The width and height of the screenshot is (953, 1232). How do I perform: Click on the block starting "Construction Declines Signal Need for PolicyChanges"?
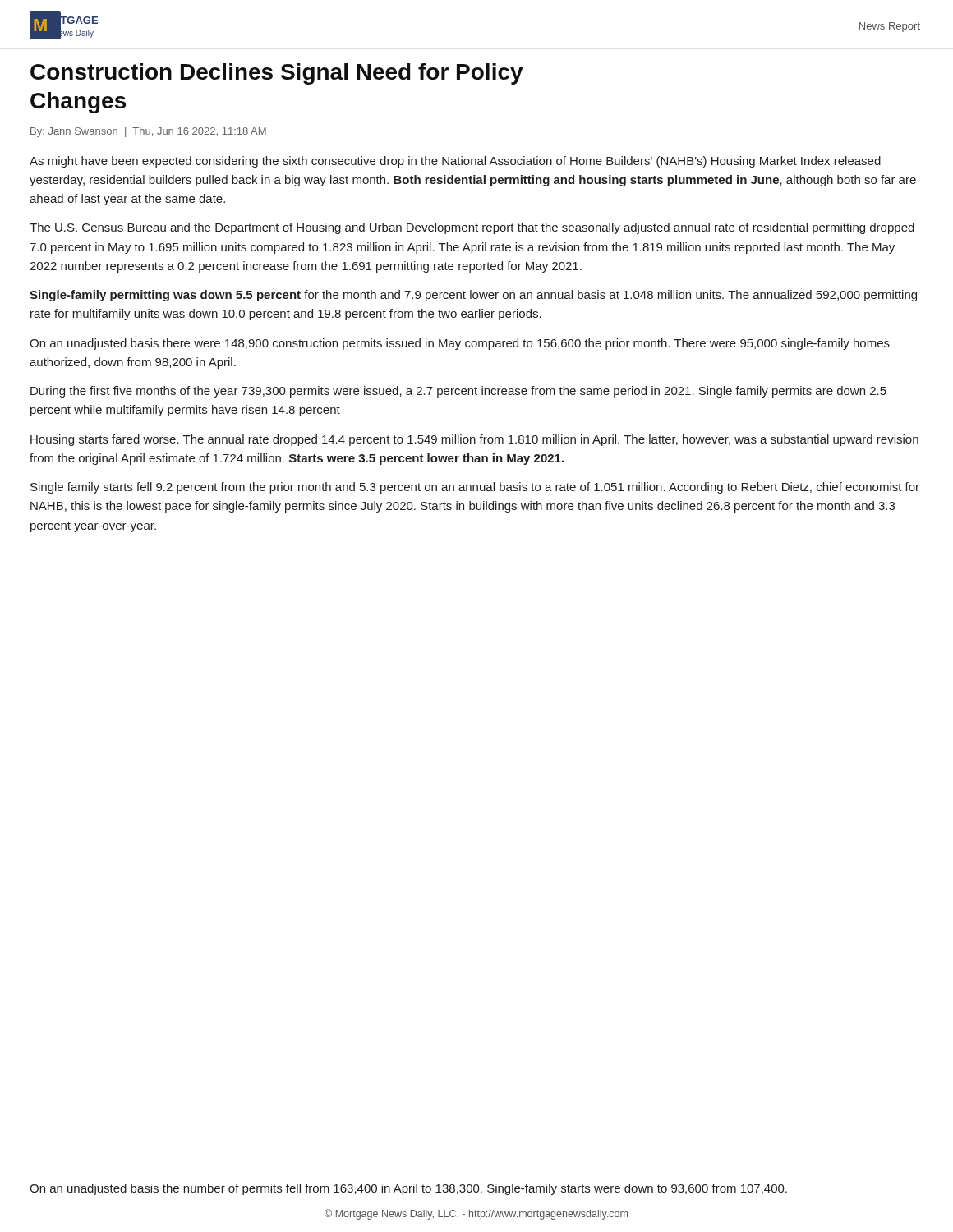coord(476,86)
